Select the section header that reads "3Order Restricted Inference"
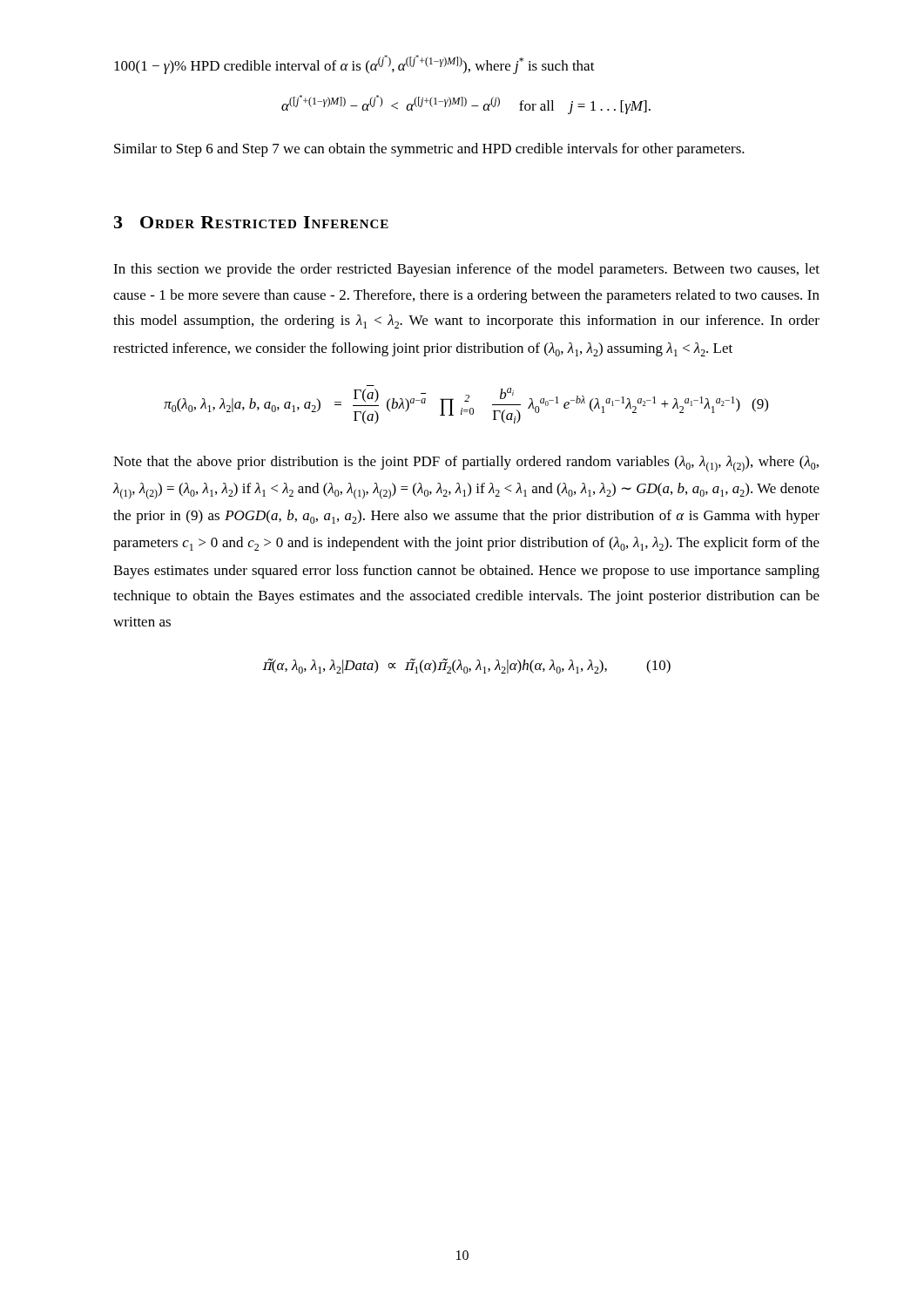 (x=251, y=222)
